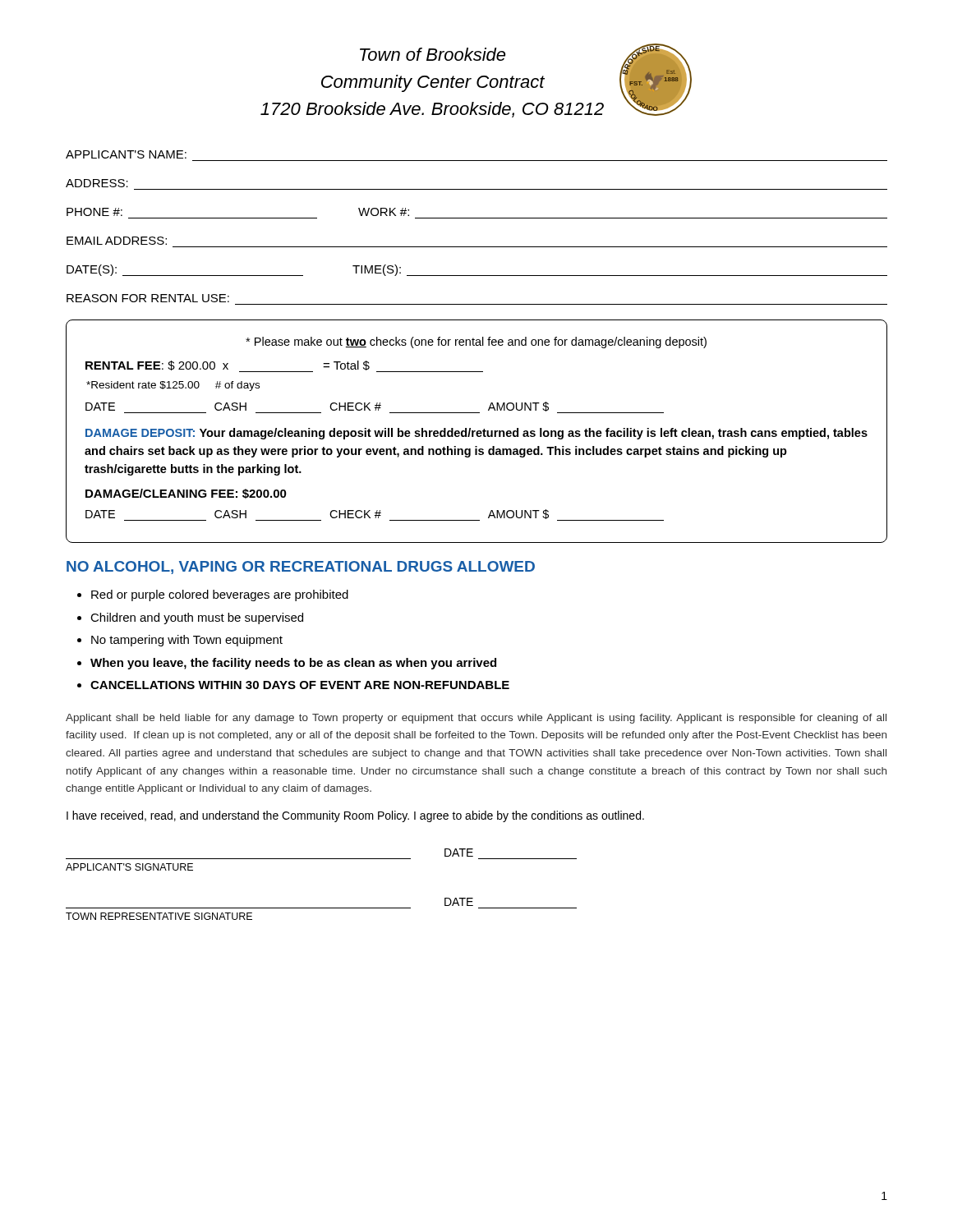The image size is (953, 1232).
Task: Locate the text with the text "EMAIL ADDRESS:"
Action: [476, 239]
